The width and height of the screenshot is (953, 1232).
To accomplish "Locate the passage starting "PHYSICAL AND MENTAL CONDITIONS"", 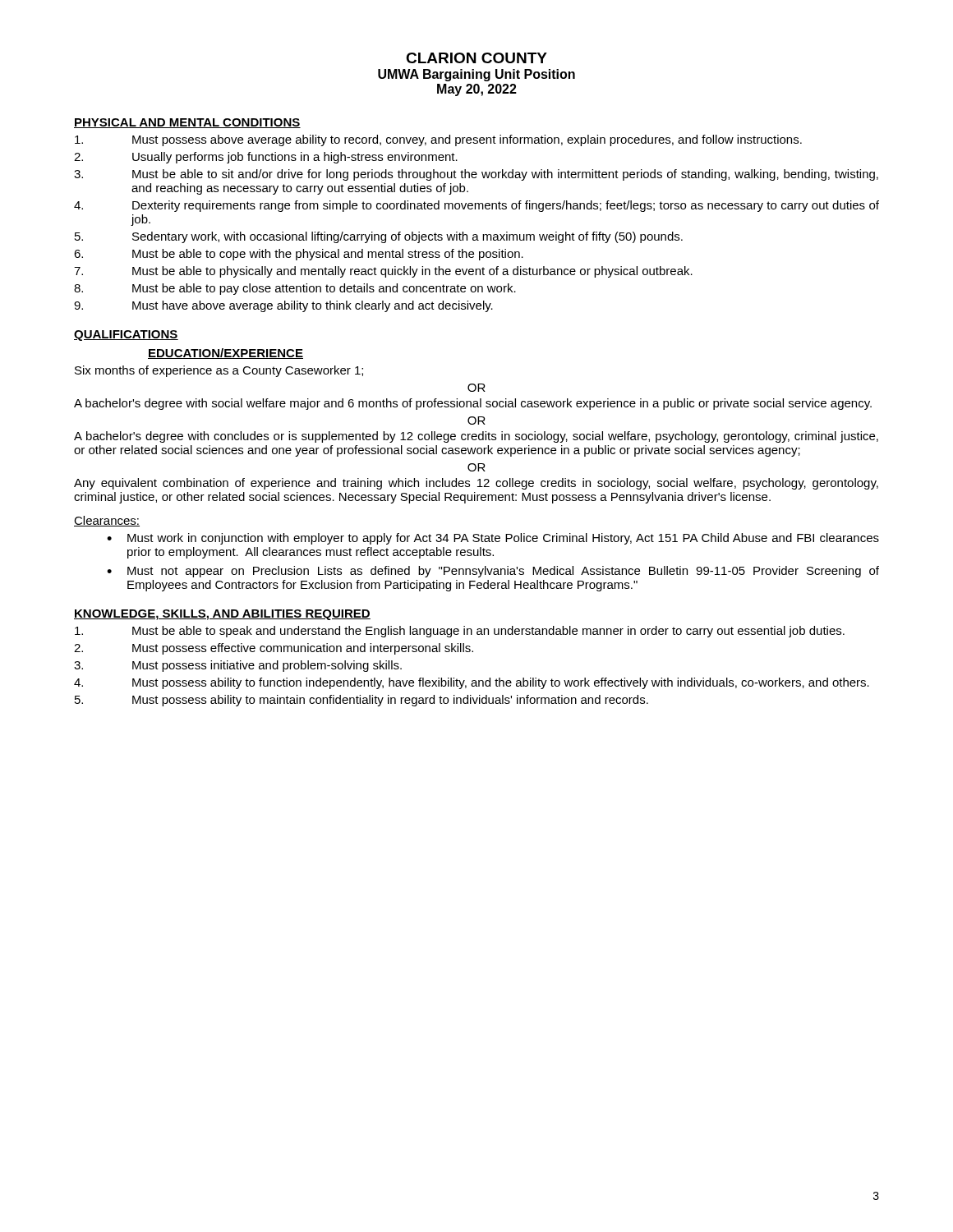I will (x=187, y=122).
